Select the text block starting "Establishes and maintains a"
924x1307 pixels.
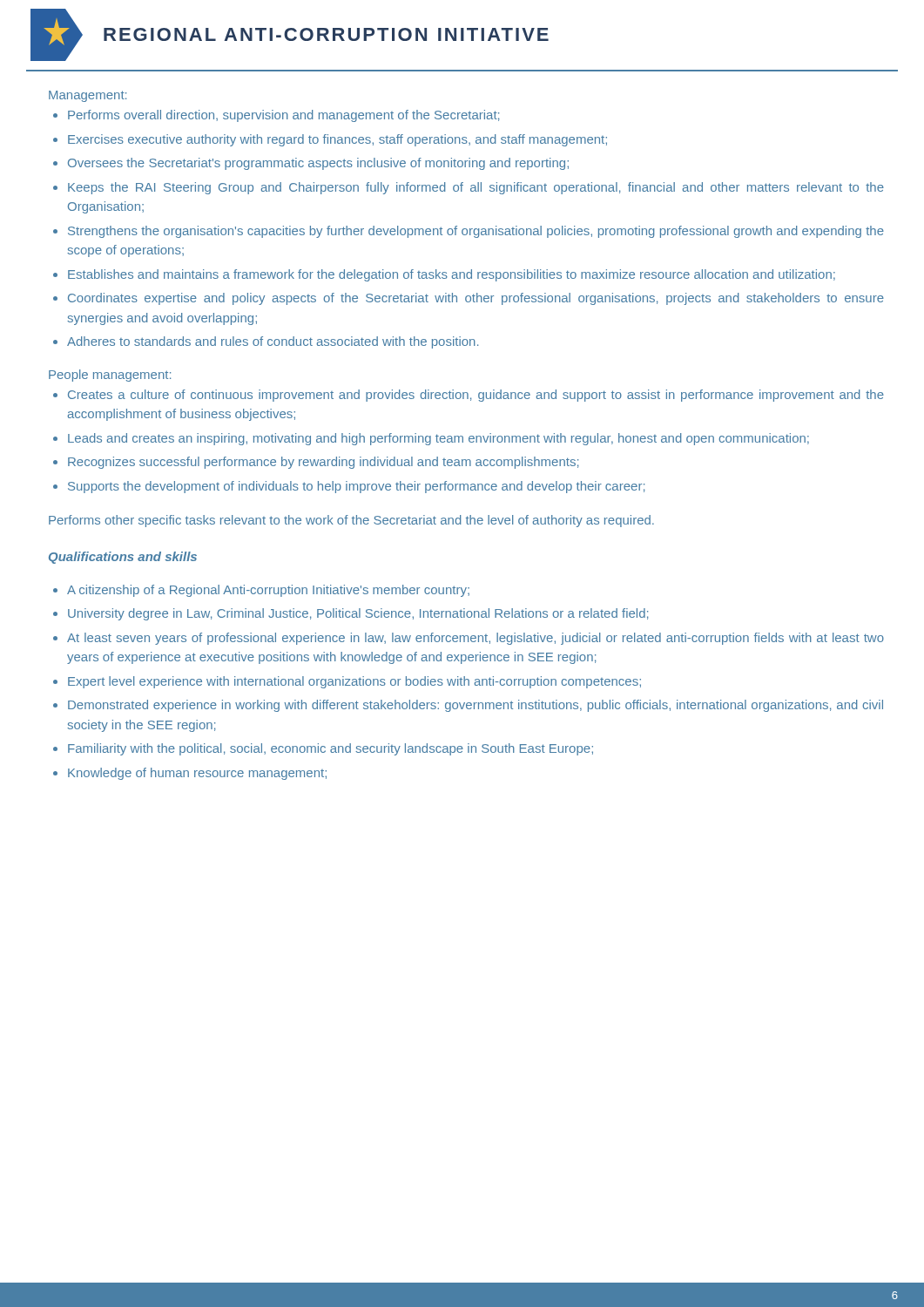pos(452,274)
